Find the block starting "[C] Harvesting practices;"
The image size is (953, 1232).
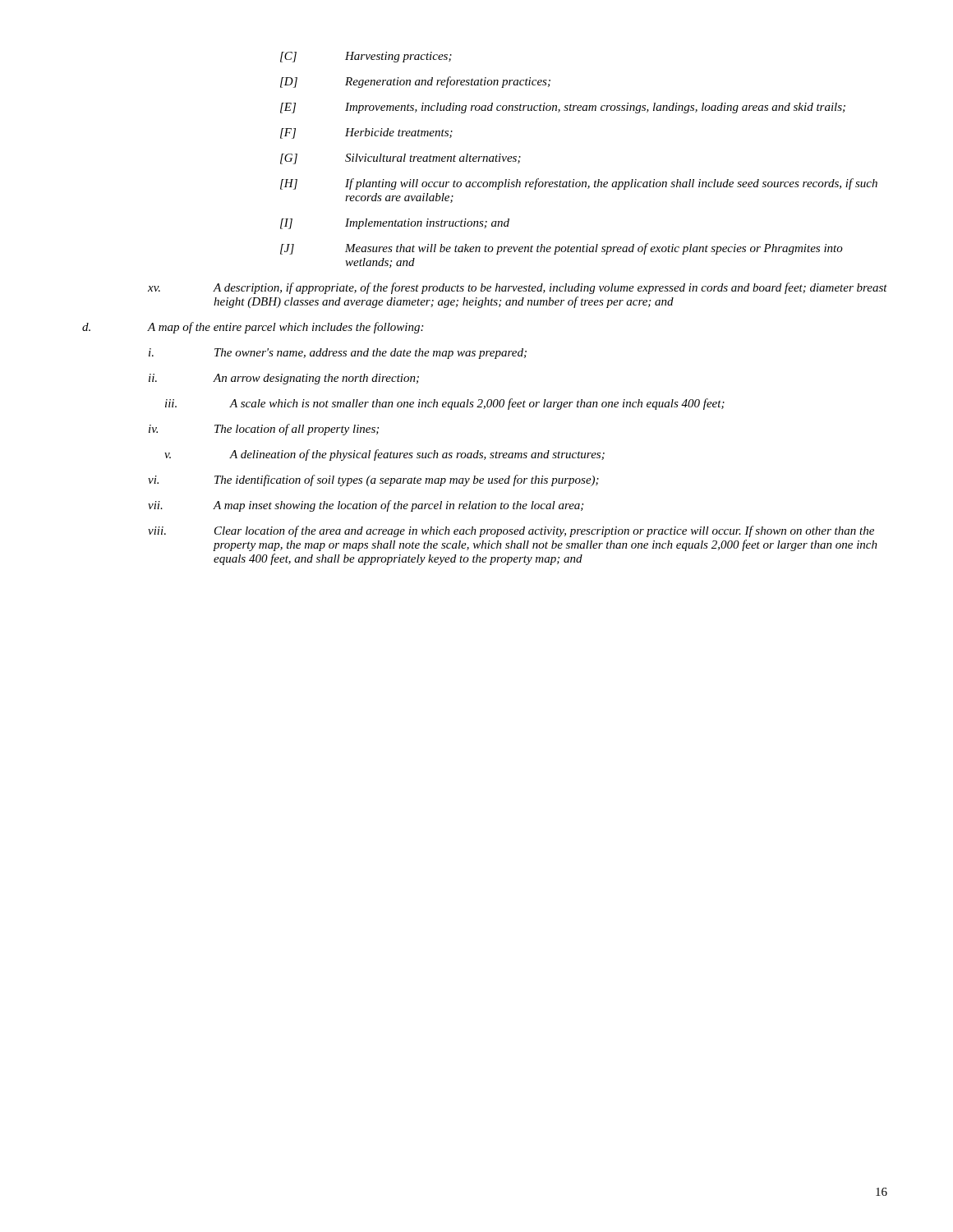click(366, 57)
